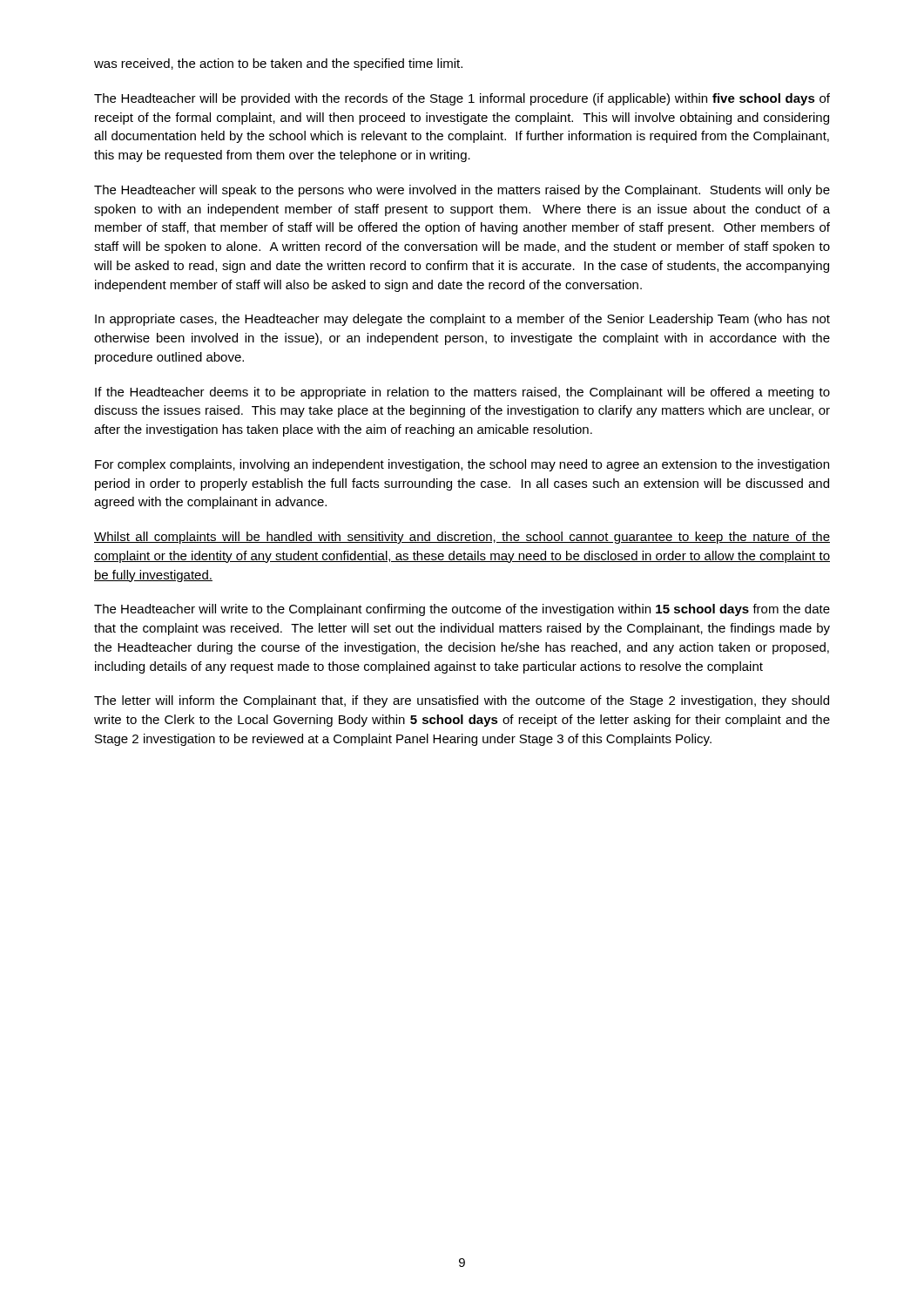Click on the text block with the text "The letter will inform the Complainant that, if"
Image resolution: width=924 pixels, height=1307 pixels.
point(462,719)
